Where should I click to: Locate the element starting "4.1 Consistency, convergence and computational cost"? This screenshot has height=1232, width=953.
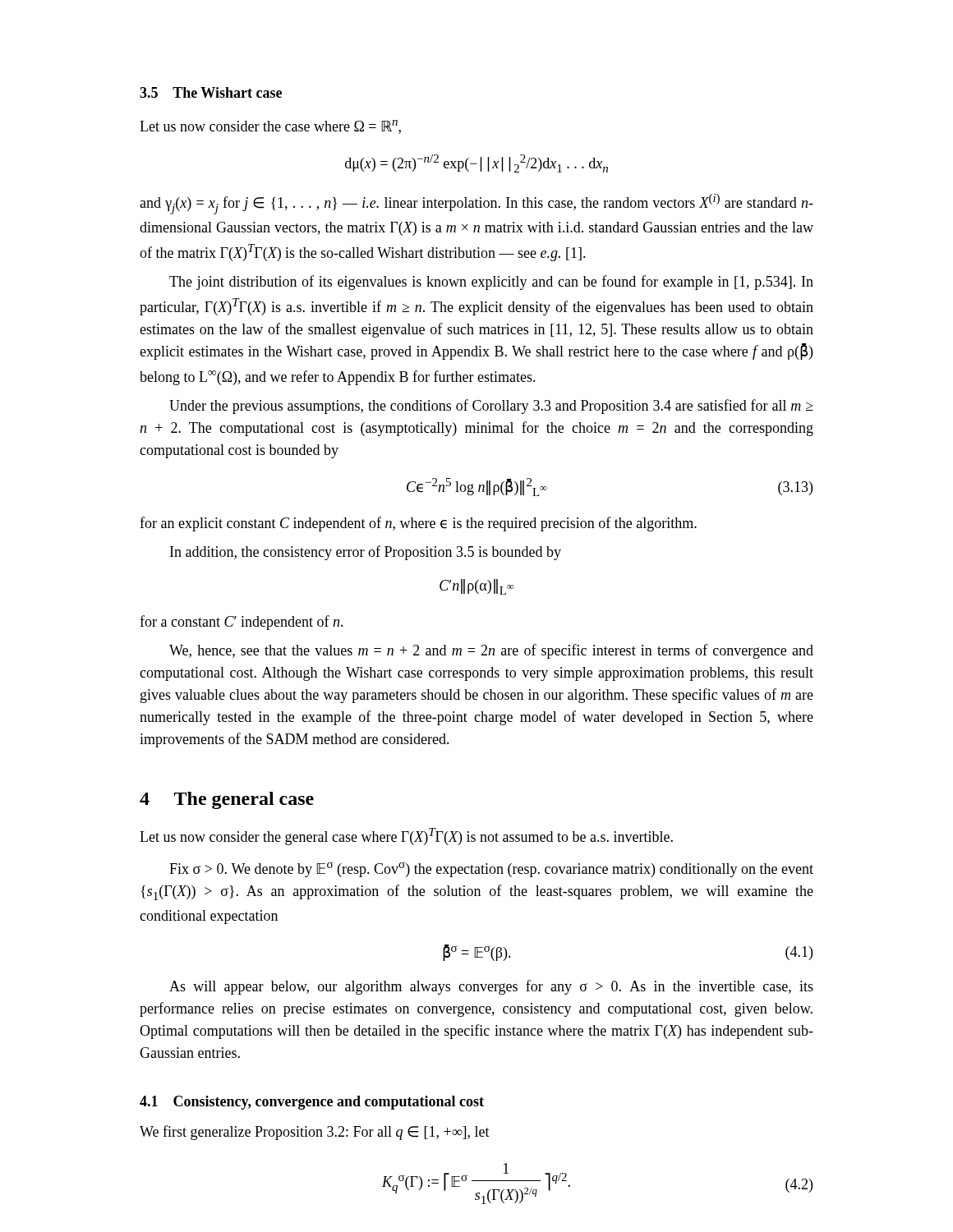tap(312, 1102)
